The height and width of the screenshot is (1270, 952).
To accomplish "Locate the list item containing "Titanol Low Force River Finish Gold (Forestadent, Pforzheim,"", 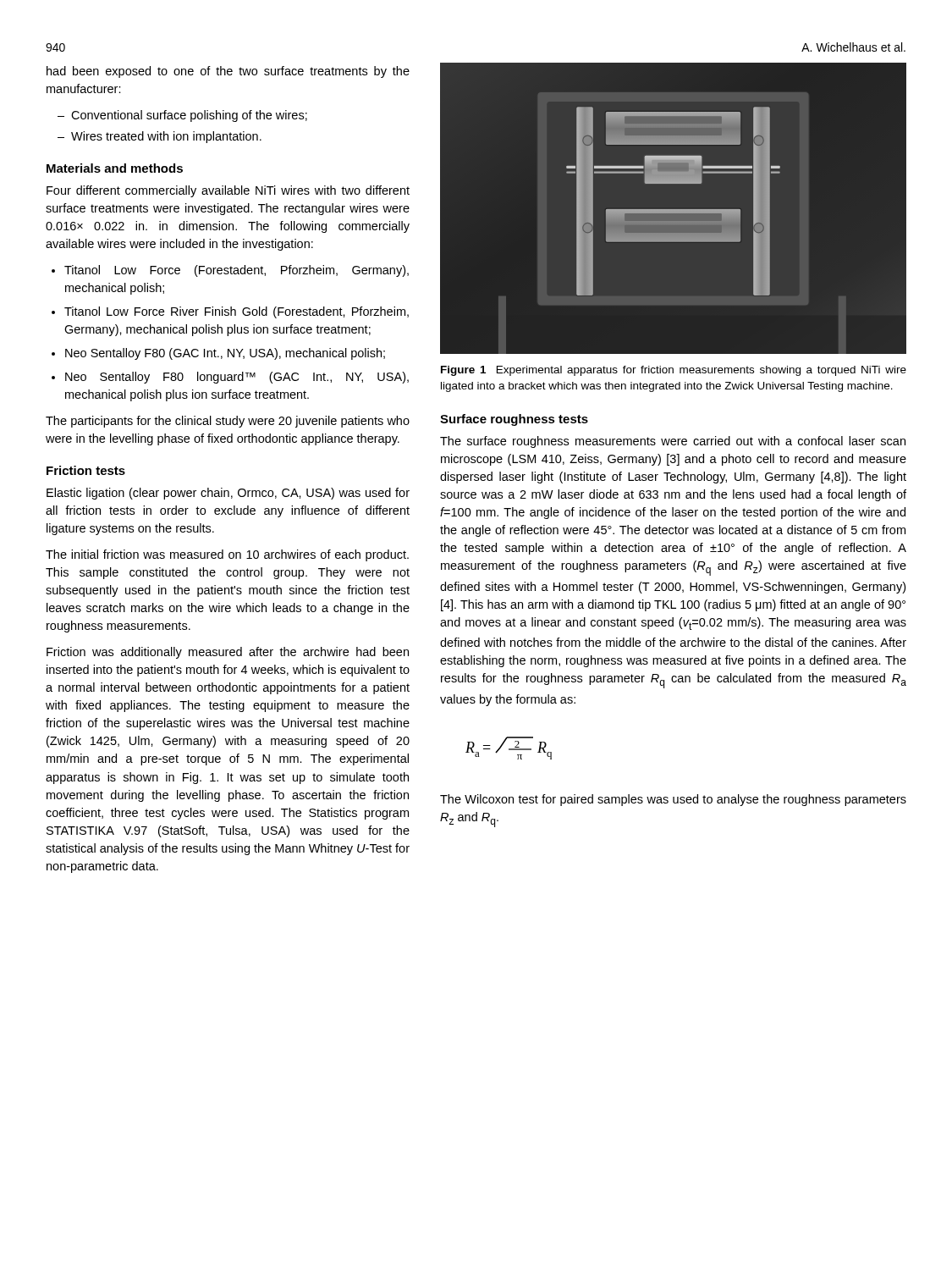I will click(237, 321).
